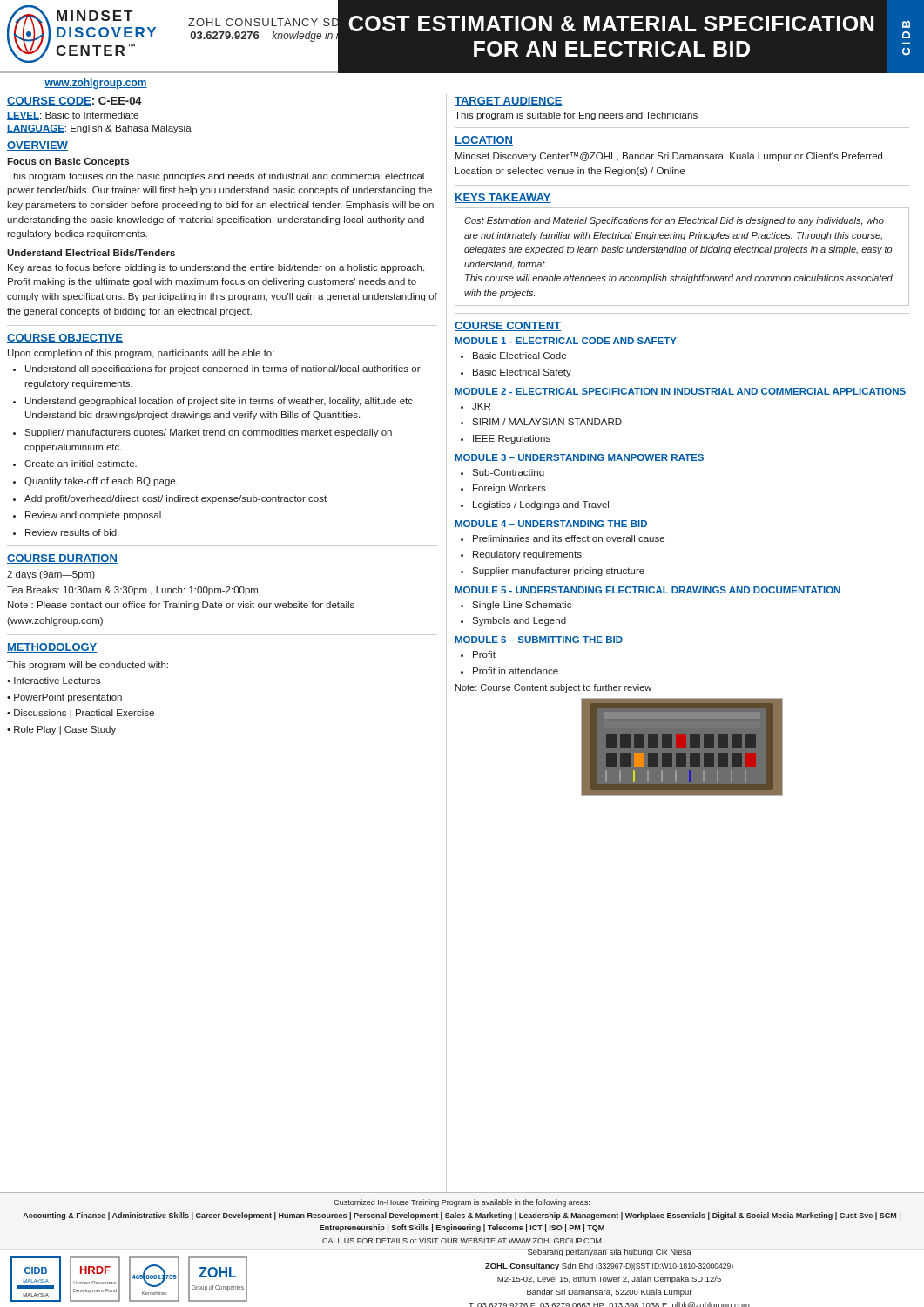
Task: Locate the text starting "Understand geographical location of"
Action: coord(219,408)
